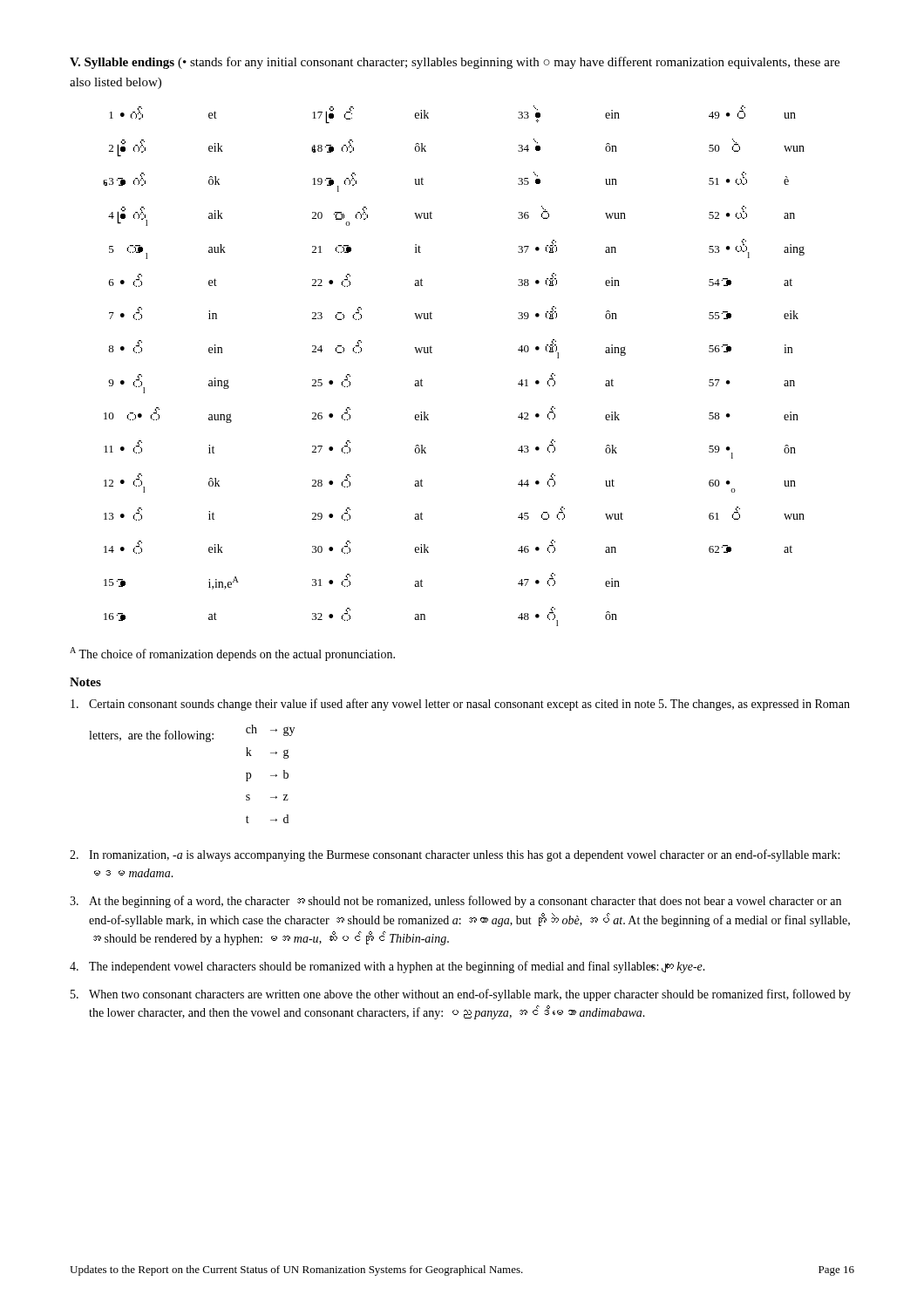Navigate to the block starting "5. When two consonant"
924x1308 pixels.
[x=462, y=1004]
